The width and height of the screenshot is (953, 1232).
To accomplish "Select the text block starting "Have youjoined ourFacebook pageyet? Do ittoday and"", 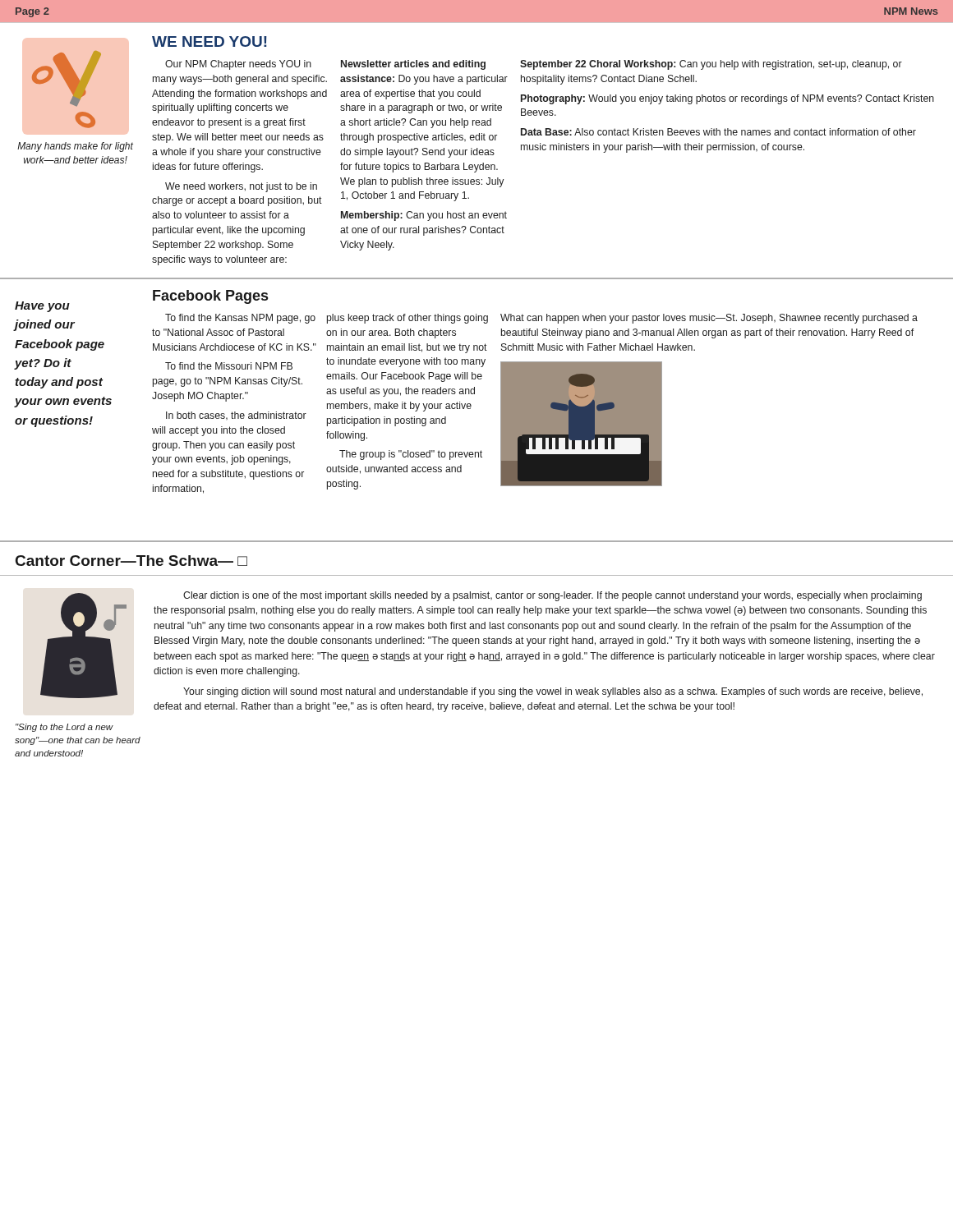I will [63, 362].
